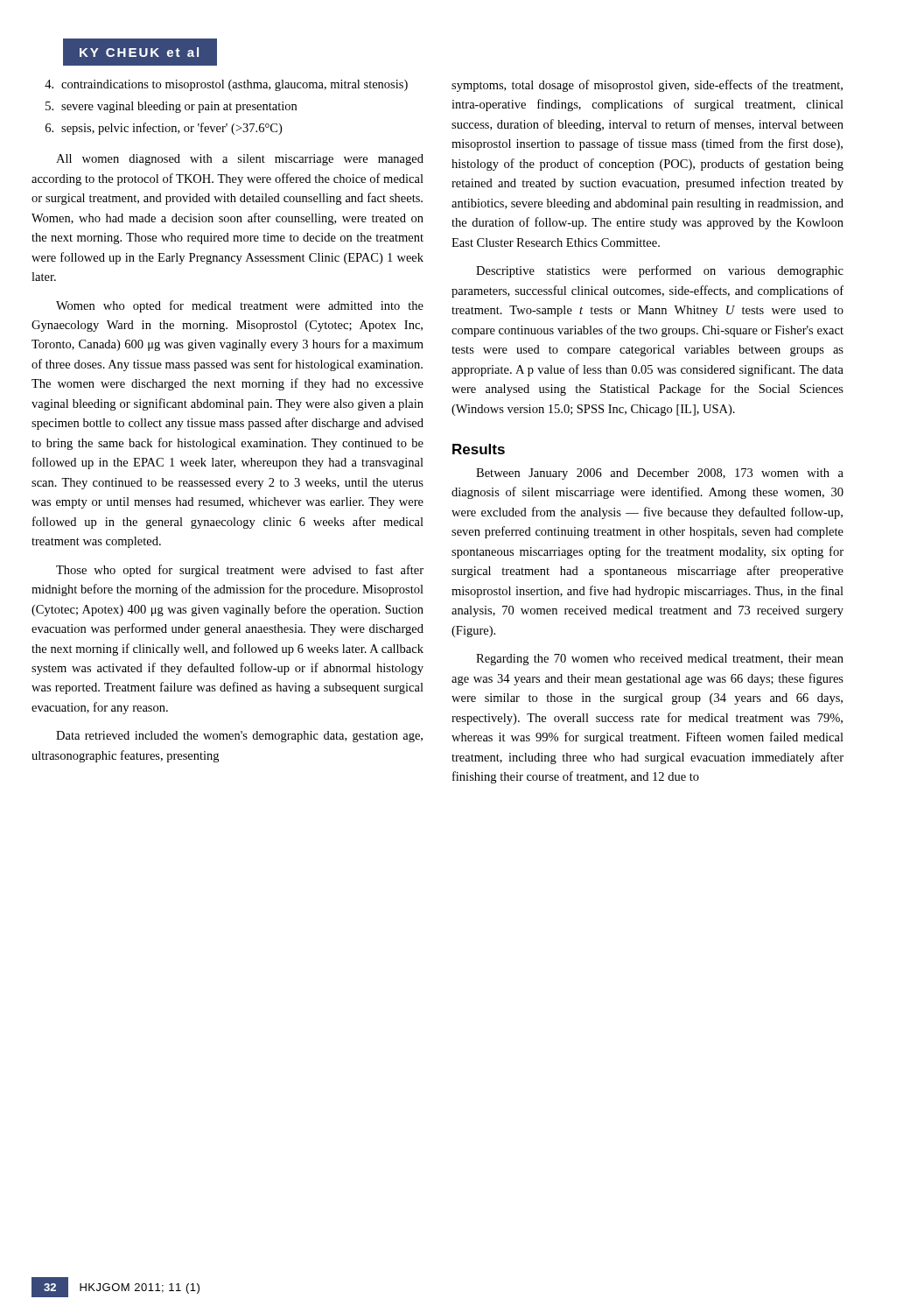Select the text block that says "Descriptive statistics were performed on various demographic"
924x1313 pixels.
point(647,340)
